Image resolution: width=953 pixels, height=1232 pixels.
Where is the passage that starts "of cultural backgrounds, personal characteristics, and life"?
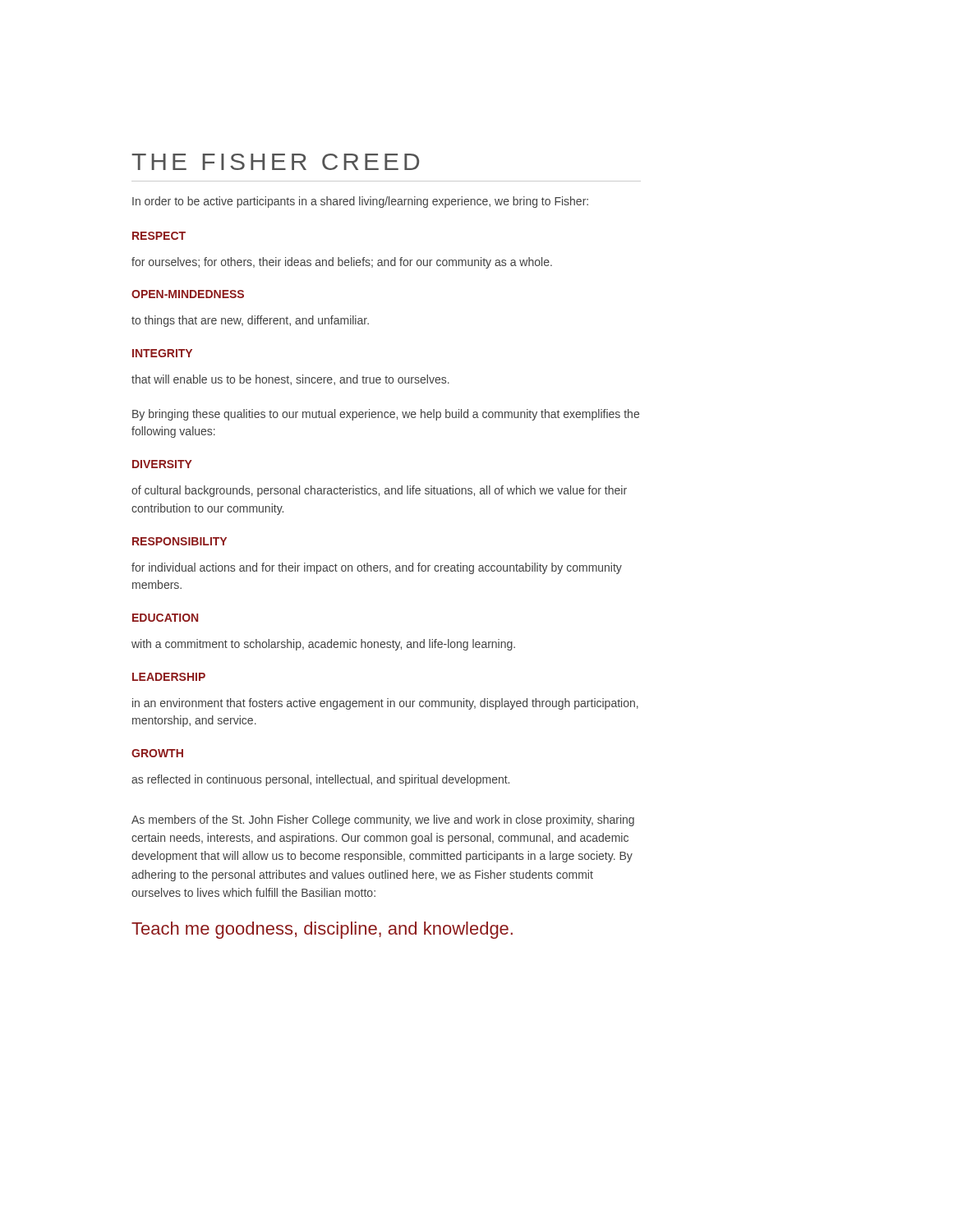[x=386, y=500]
